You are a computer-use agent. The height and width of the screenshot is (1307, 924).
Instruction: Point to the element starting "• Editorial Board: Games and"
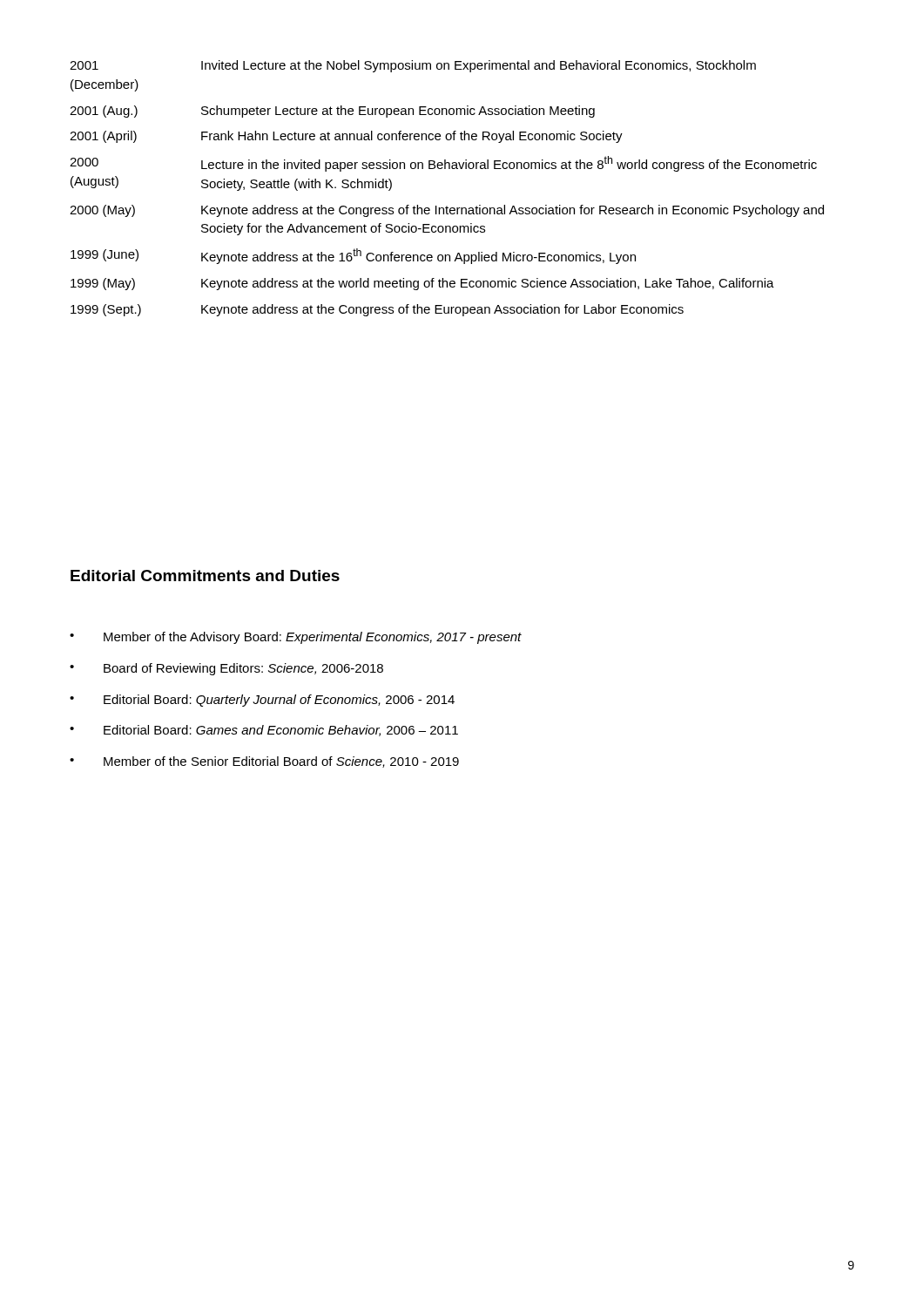[264, 730]
